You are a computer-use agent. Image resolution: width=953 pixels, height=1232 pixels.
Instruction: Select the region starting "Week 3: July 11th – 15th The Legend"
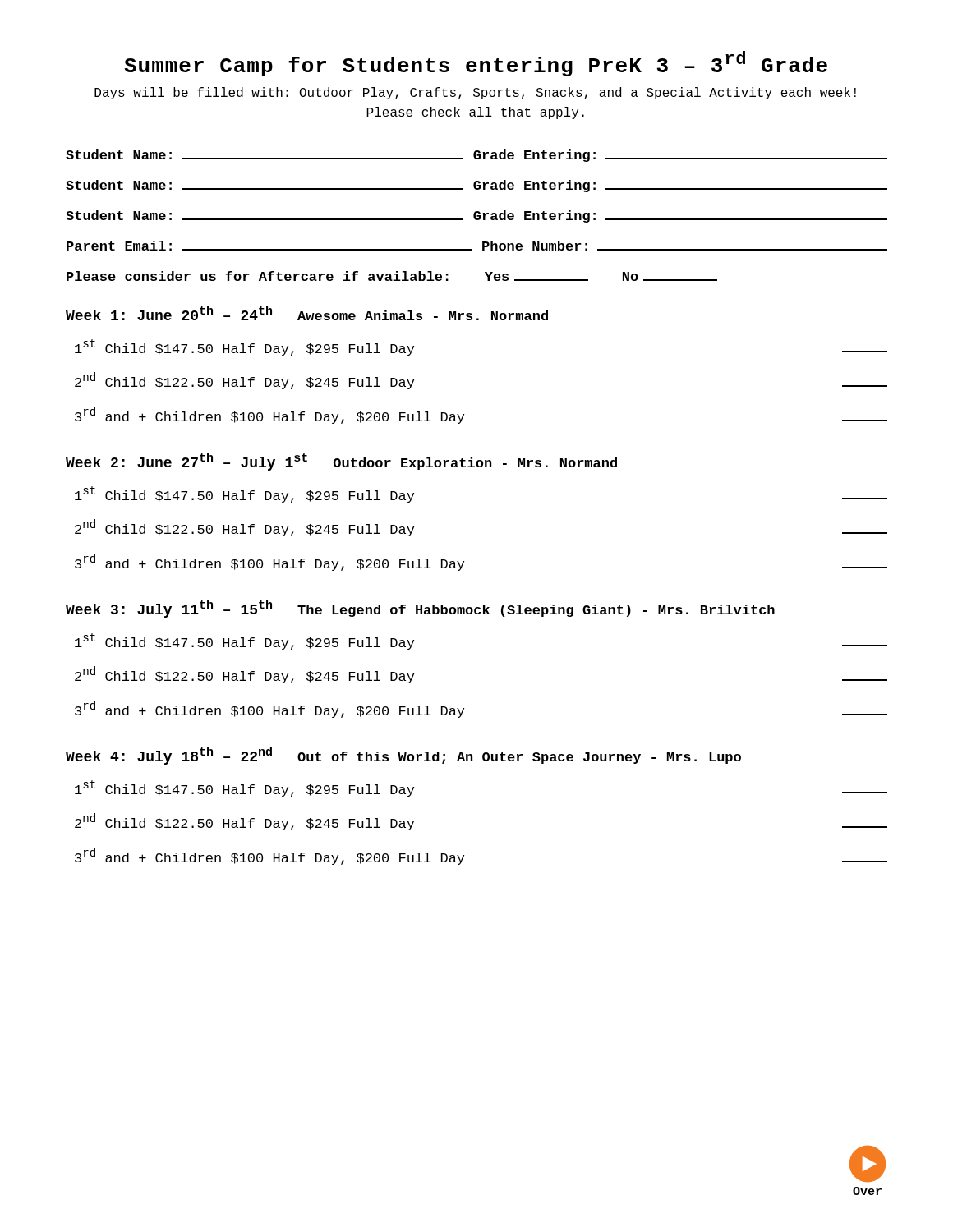420,608
